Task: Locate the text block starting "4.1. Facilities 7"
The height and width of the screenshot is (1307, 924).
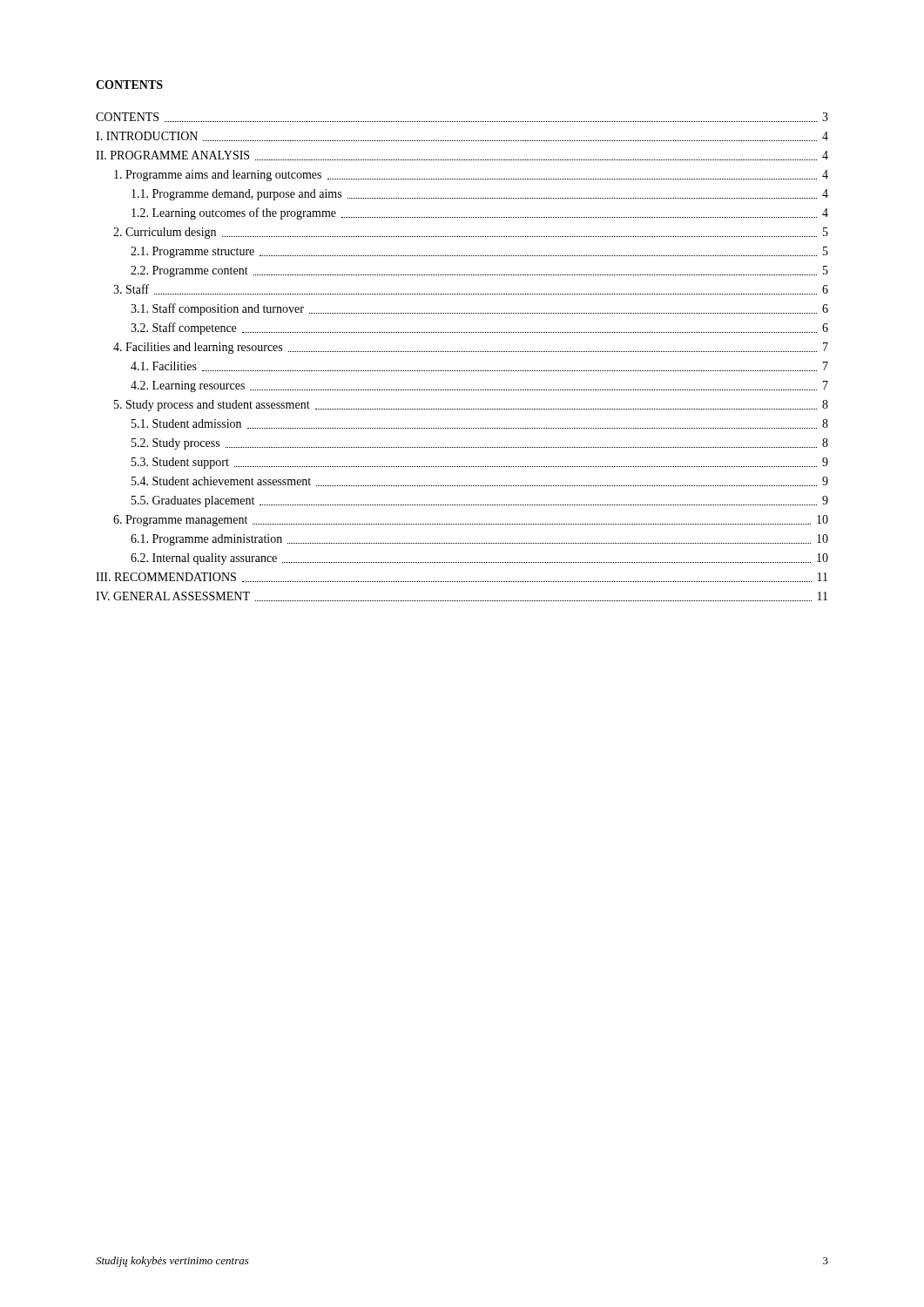Action: (479, 367)
